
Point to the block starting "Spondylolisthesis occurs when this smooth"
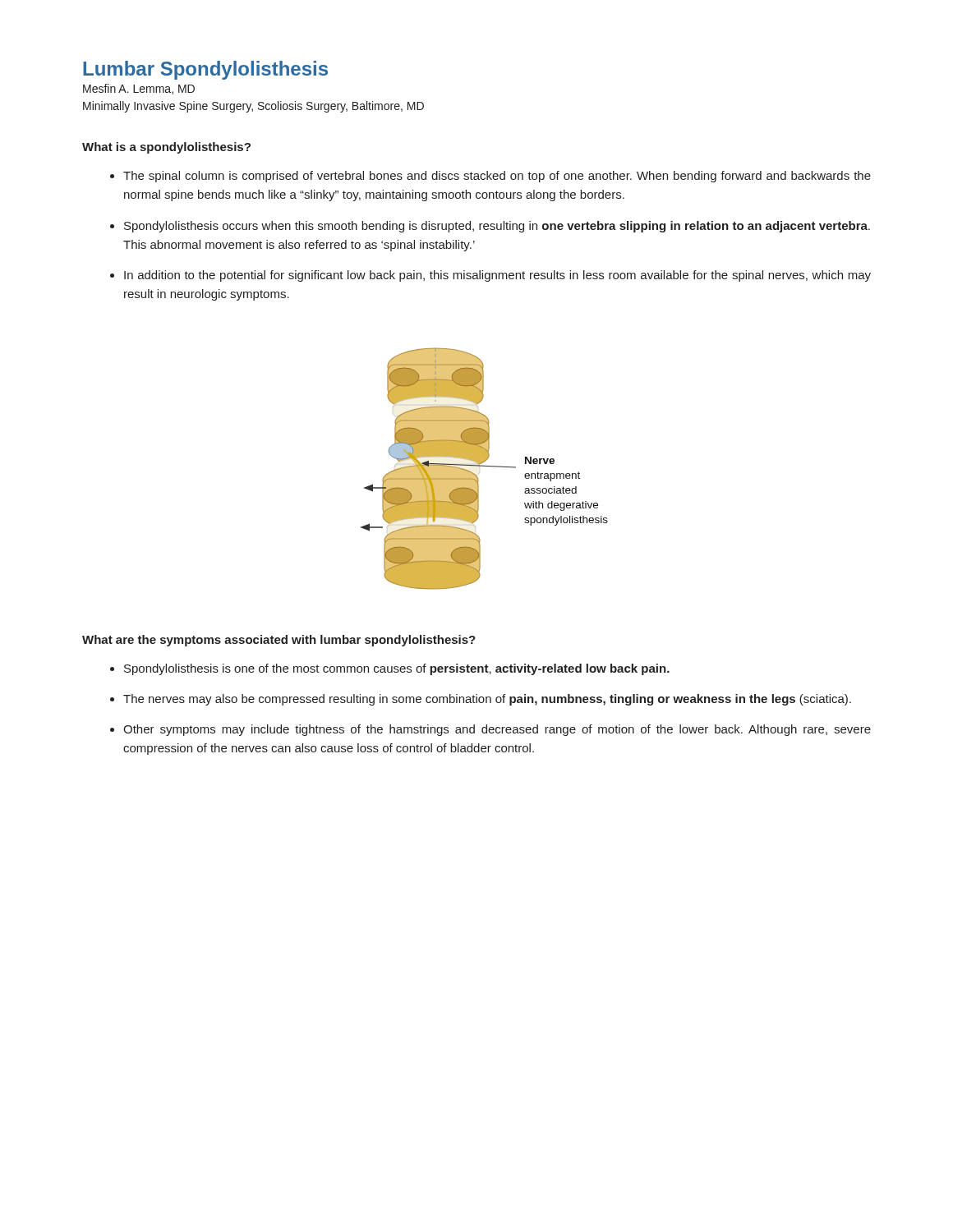(497, 235)
